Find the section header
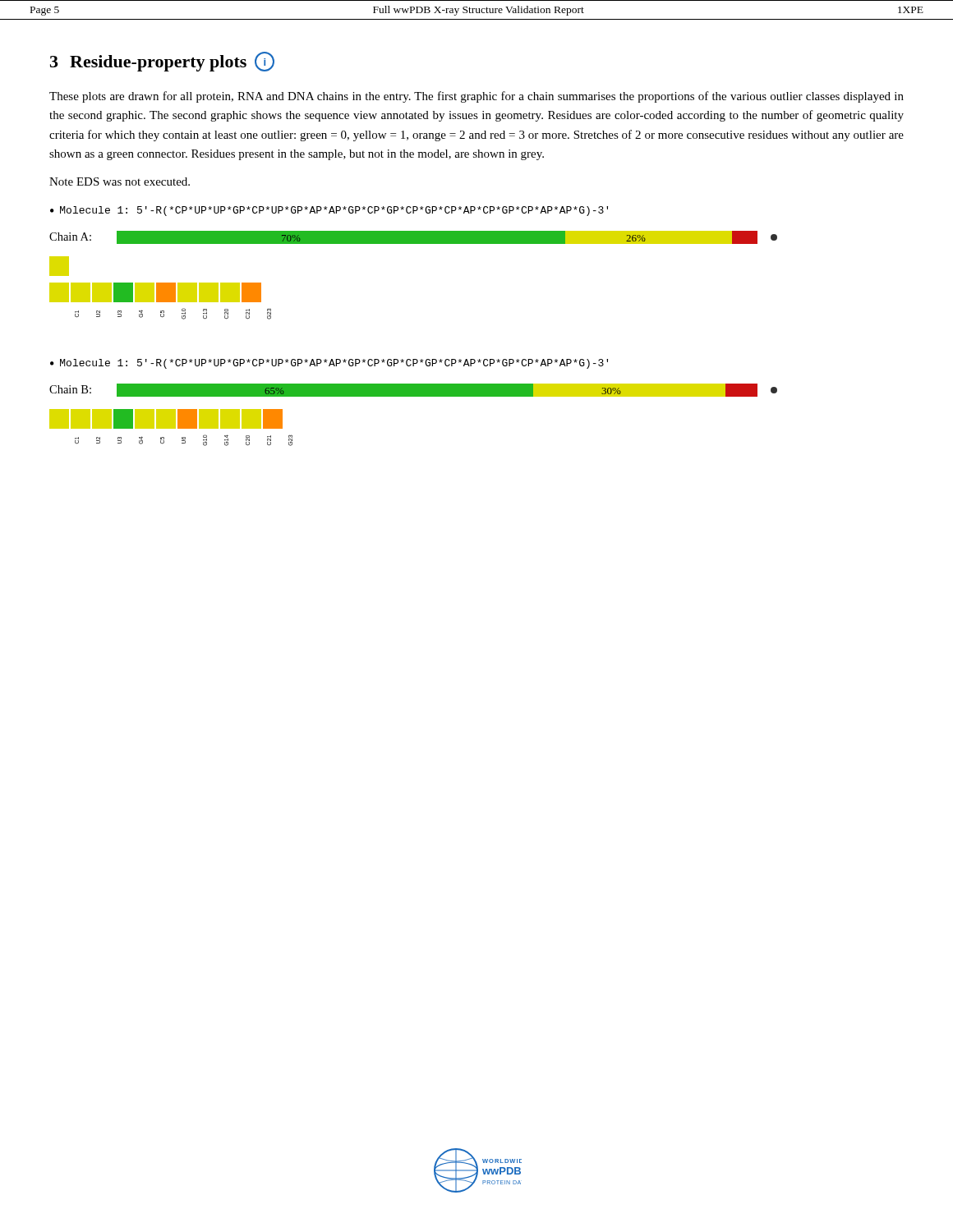This screenshot has width=953, height=1232. tap(162, 62)
